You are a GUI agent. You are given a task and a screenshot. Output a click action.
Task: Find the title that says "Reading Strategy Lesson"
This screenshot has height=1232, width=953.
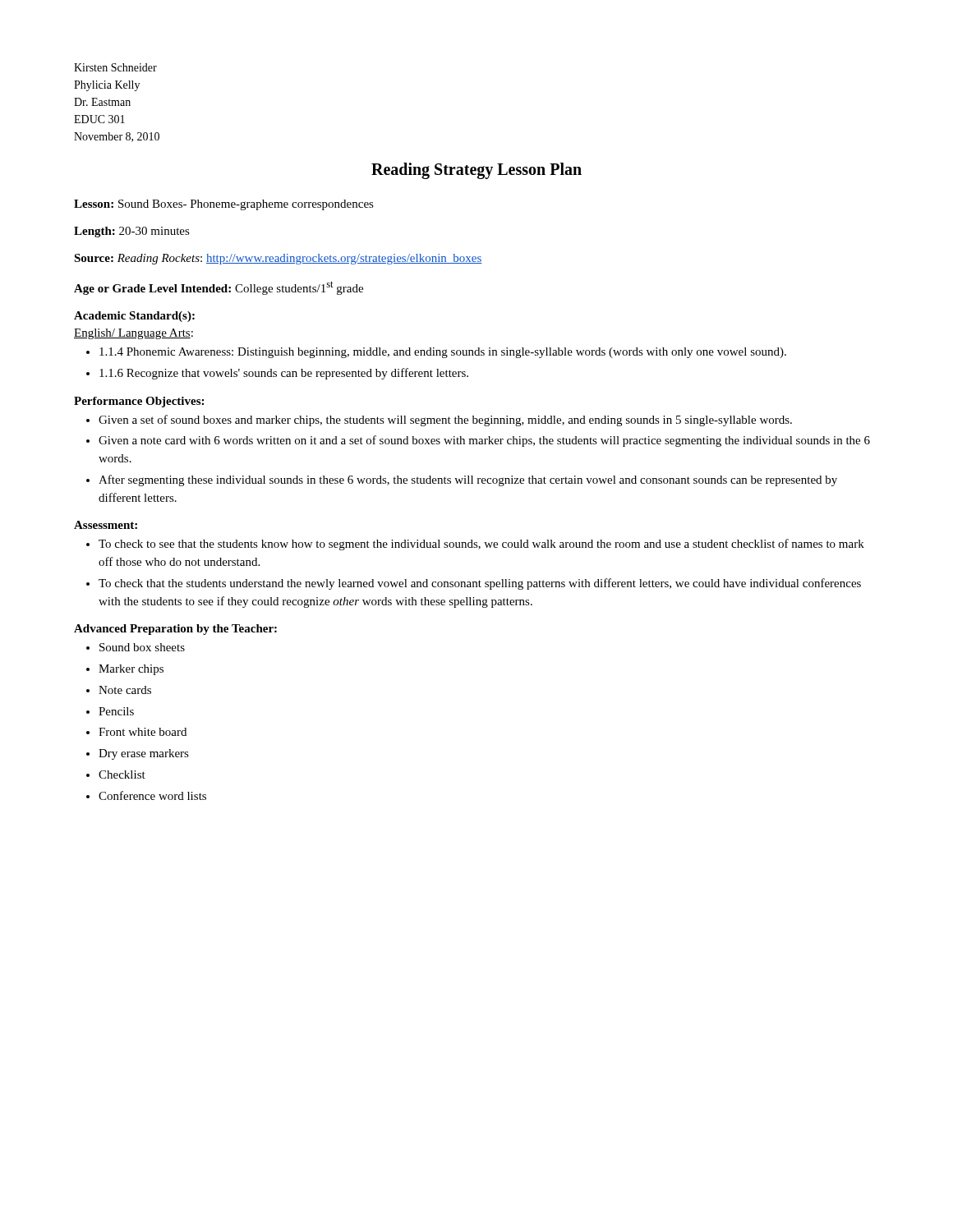[476, 170]
